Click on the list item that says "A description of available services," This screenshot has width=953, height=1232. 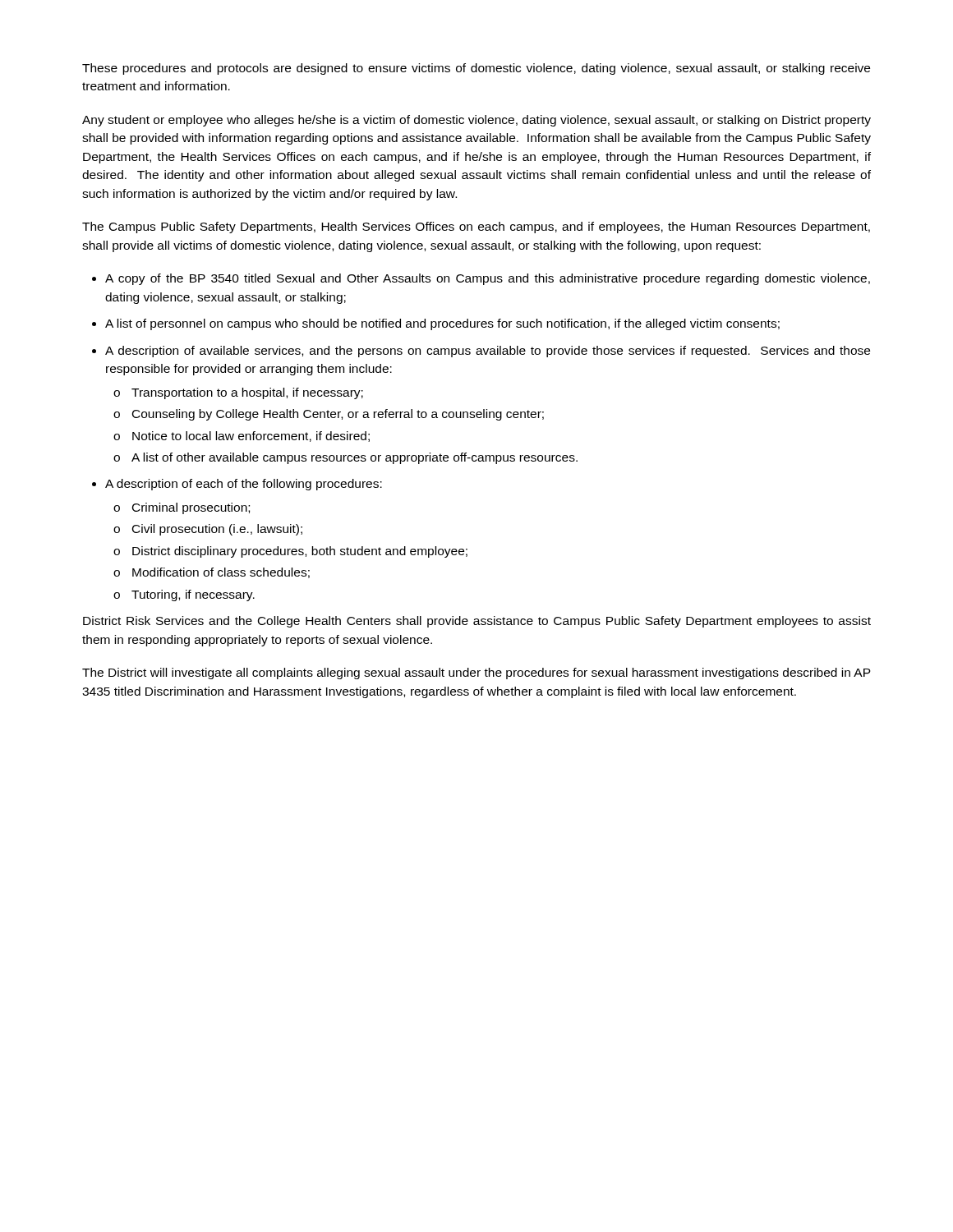click(x=488, y=405)
